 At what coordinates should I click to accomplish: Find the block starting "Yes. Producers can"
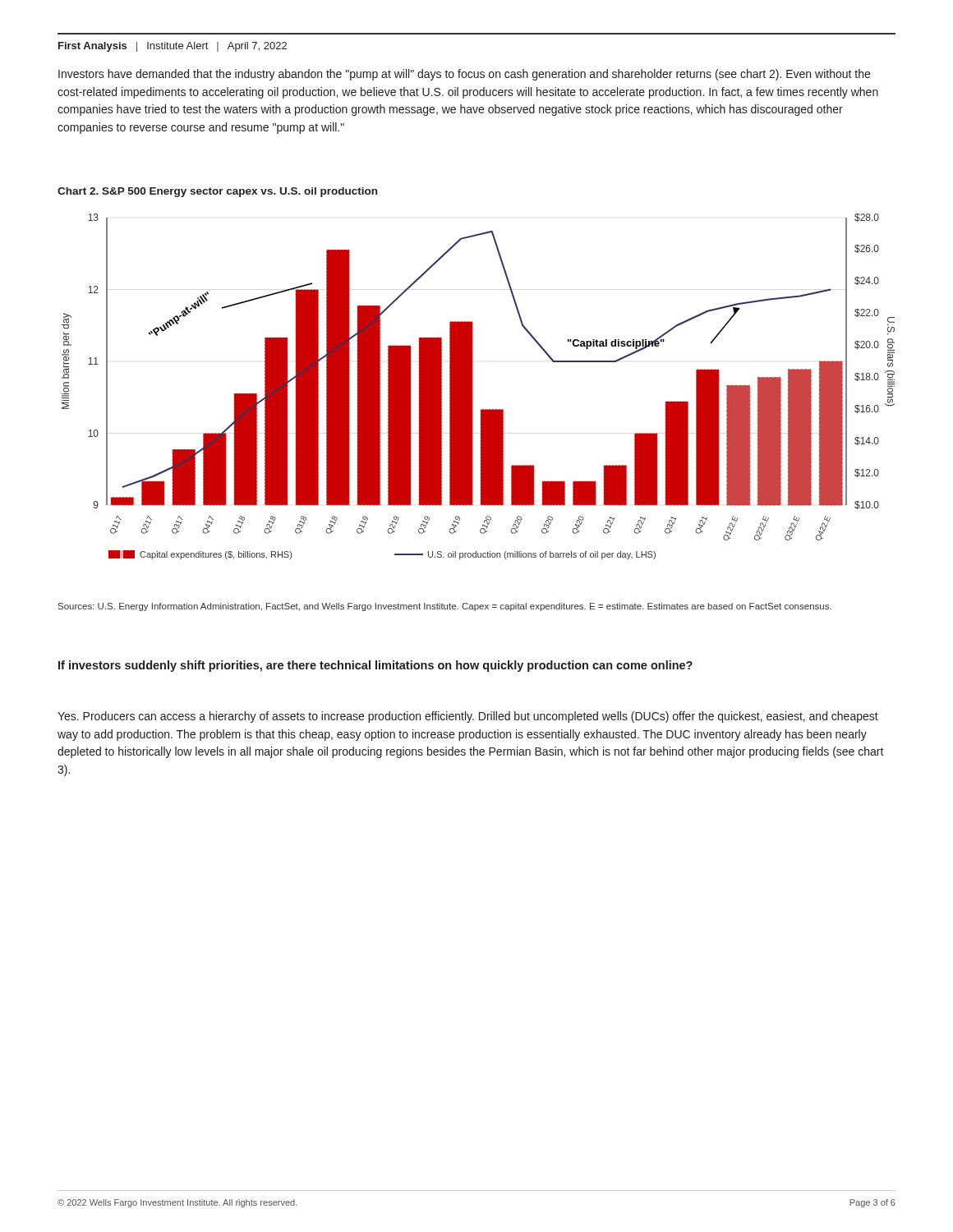(x=470, y=743)
